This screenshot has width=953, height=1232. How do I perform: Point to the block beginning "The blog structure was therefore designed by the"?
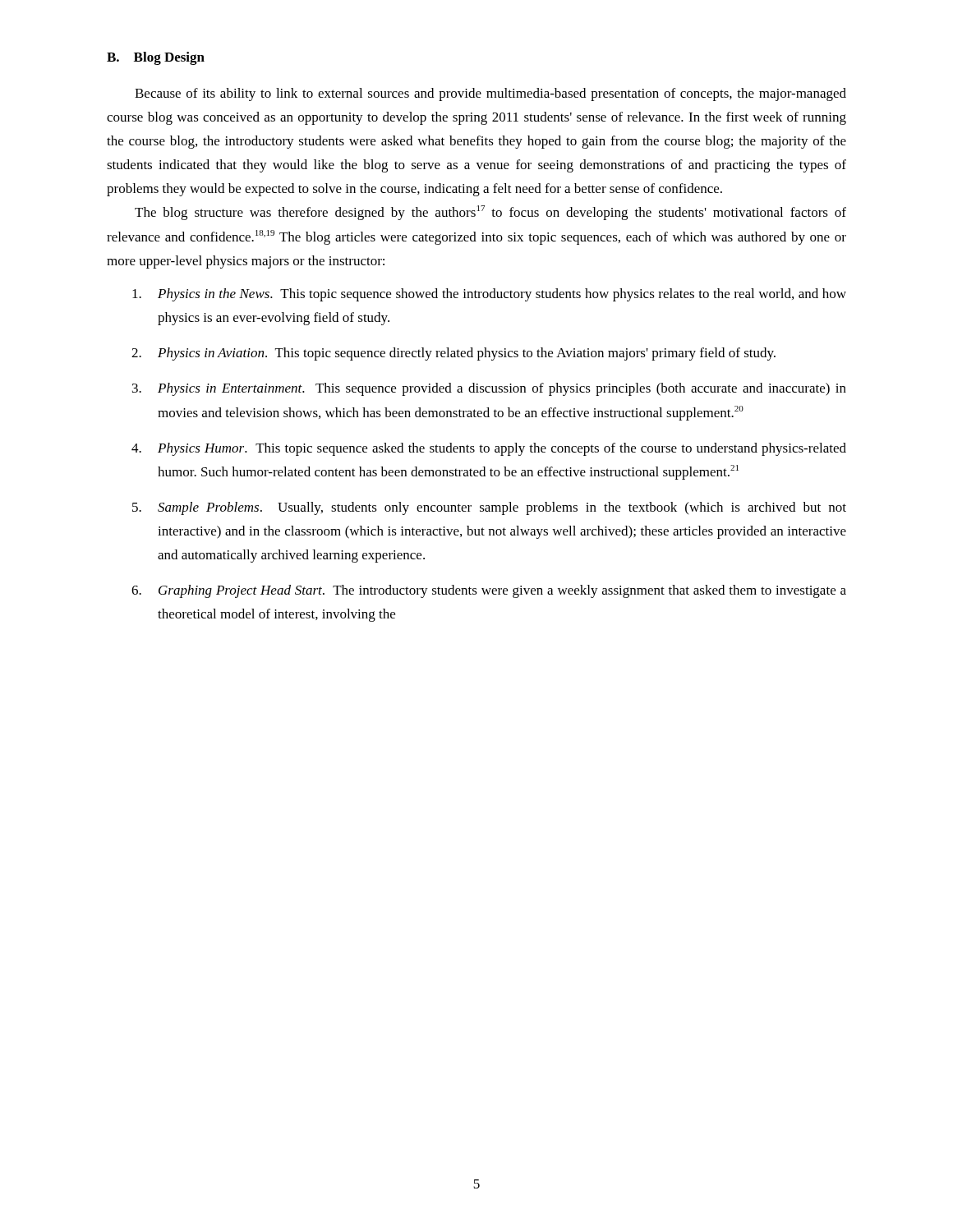[476, 237]
